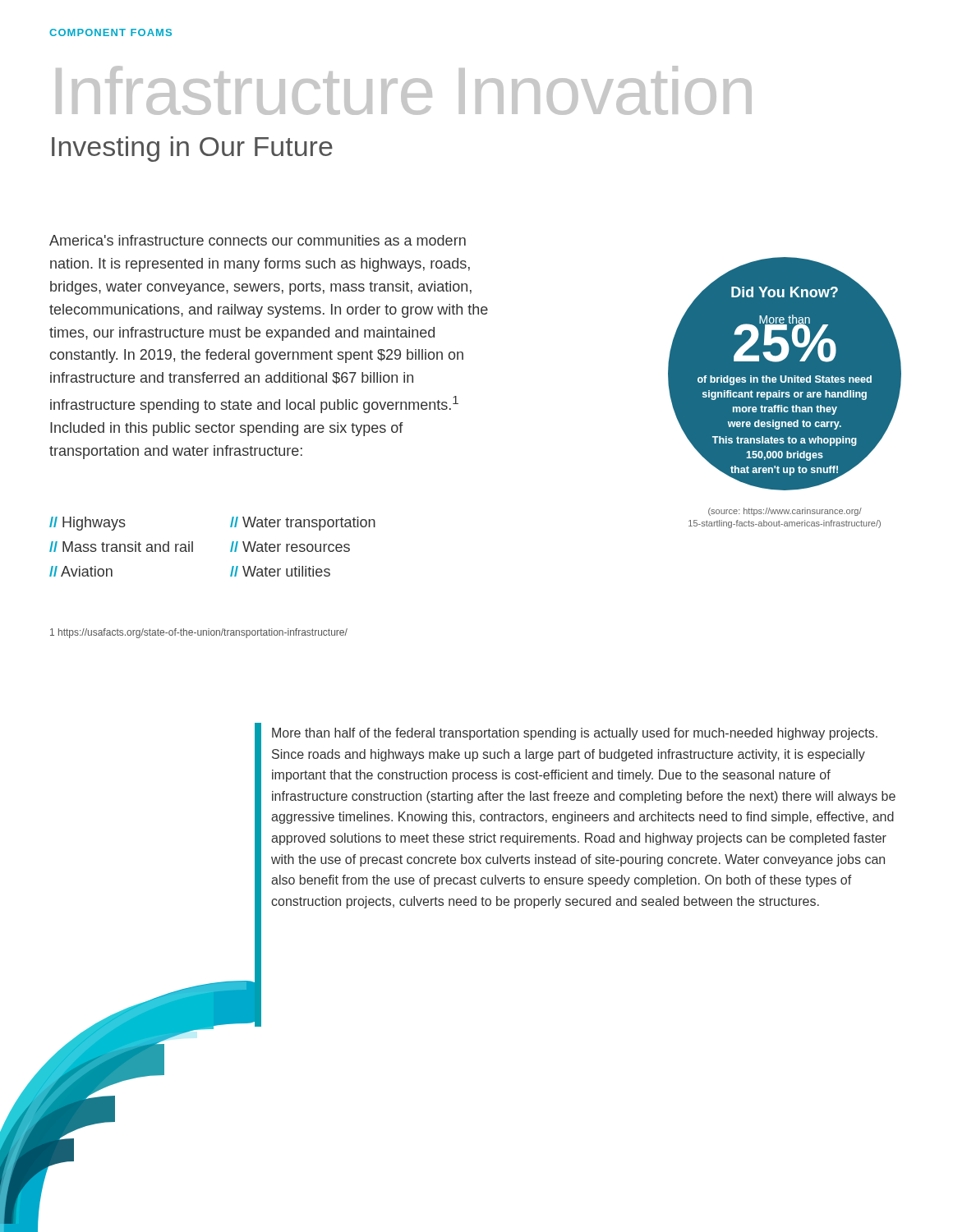Click on the list item containing "// Highways"
The width and height of the screenshot is (953, 1232).
87,522
